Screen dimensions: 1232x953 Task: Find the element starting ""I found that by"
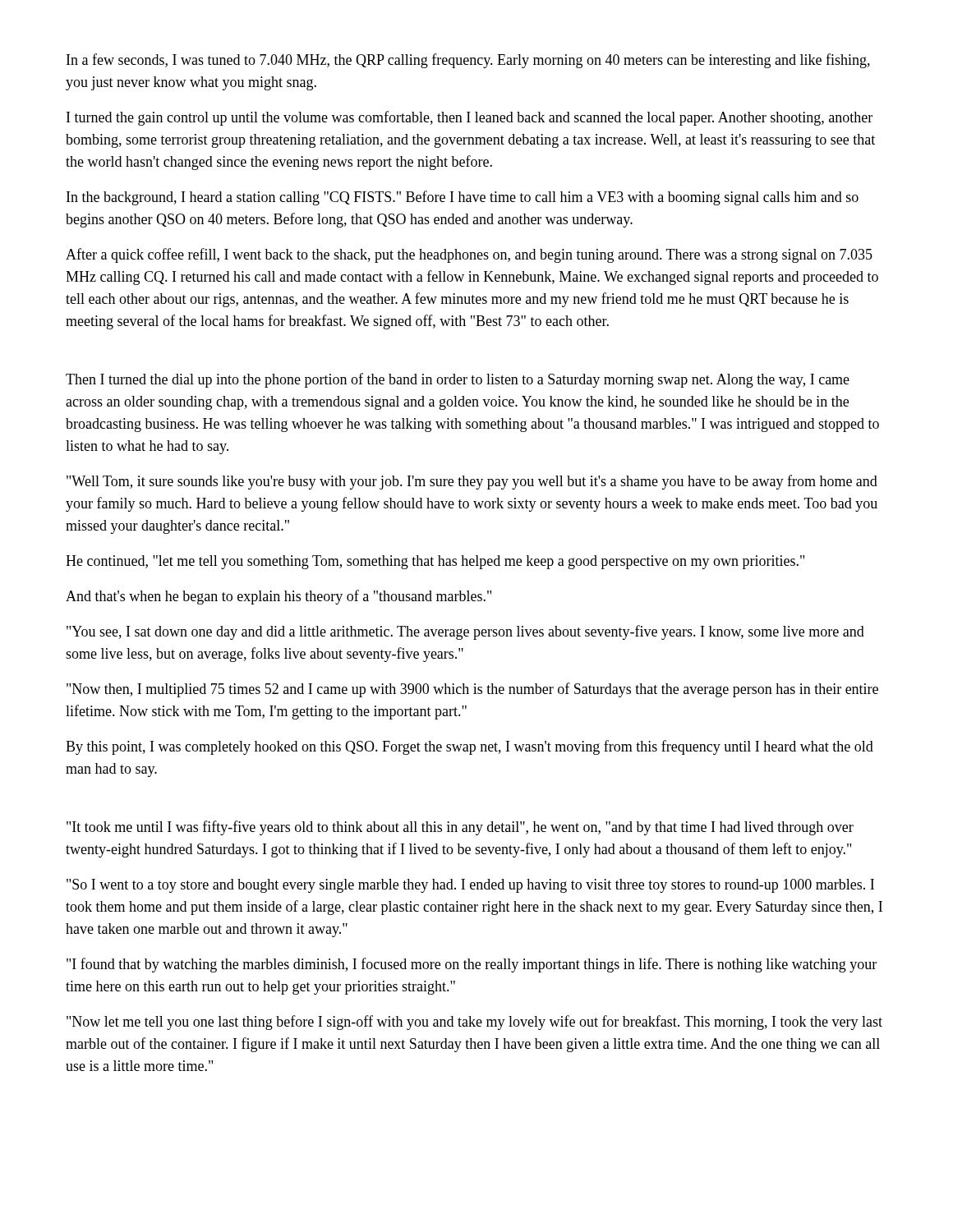(x=471, y=975)
